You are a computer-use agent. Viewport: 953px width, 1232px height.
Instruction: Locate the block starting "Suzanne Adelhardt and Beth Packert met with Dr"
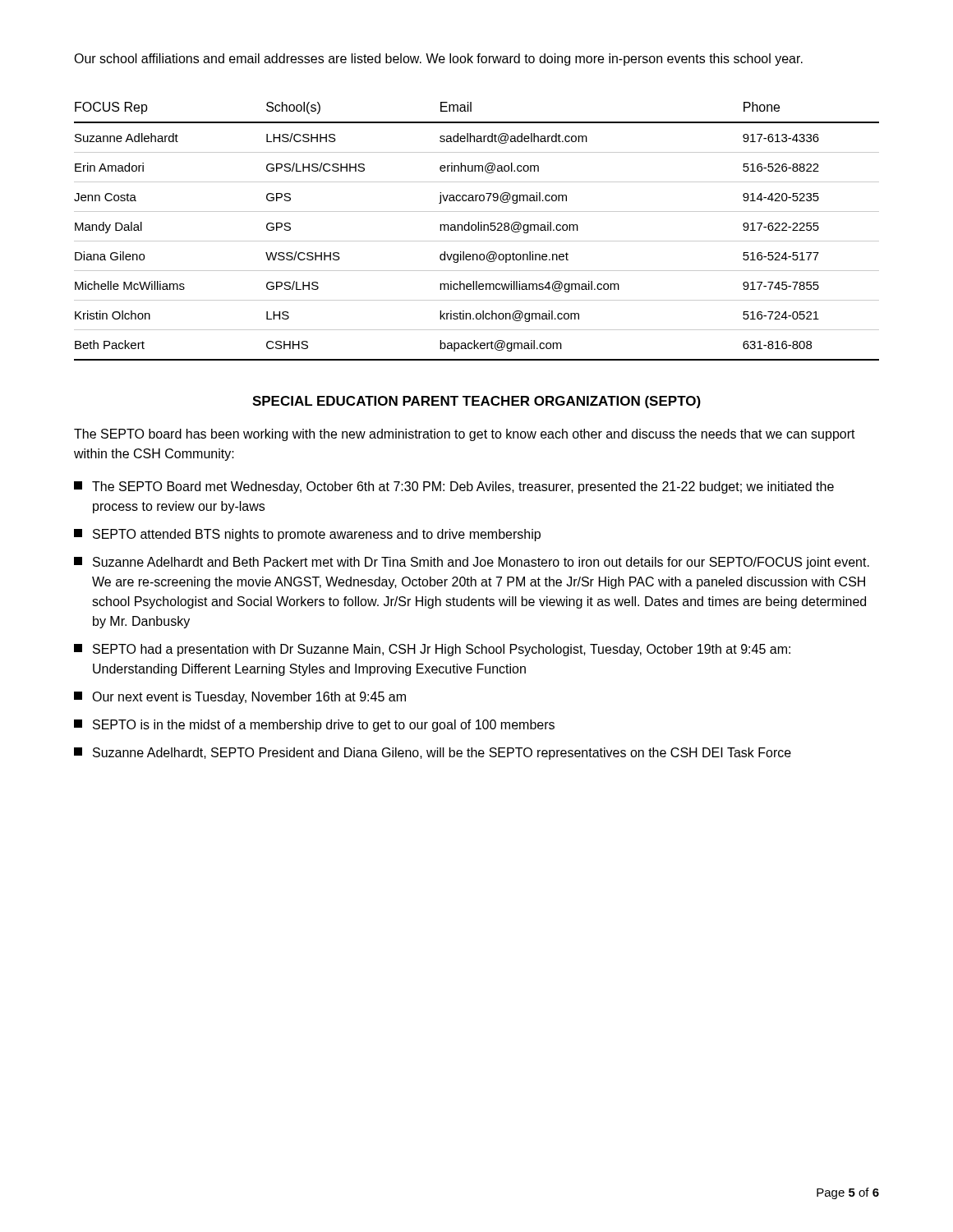(476, 592)
